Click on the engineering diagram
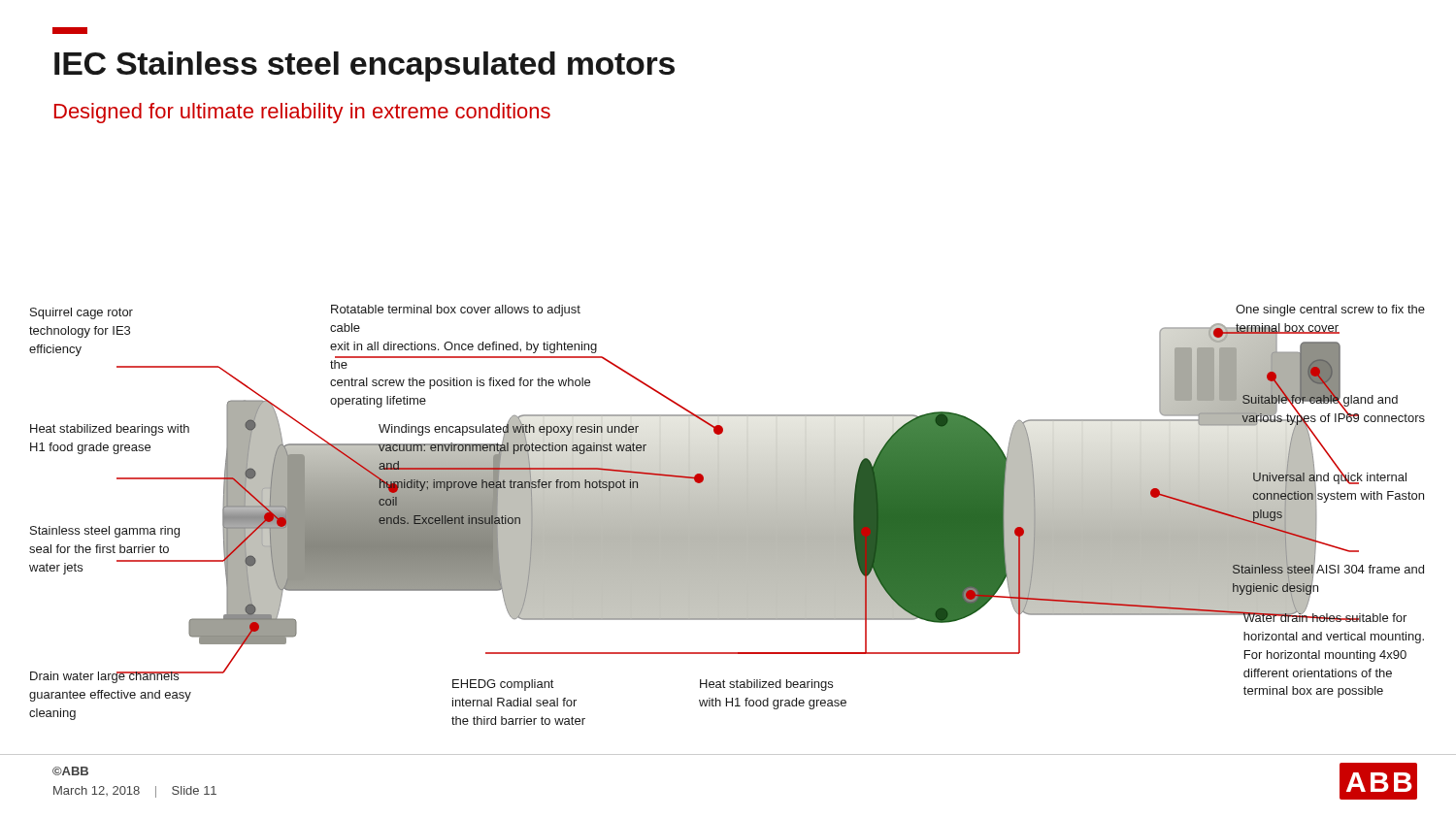The height and width of the screenshot is (819, 1456). 728,440
